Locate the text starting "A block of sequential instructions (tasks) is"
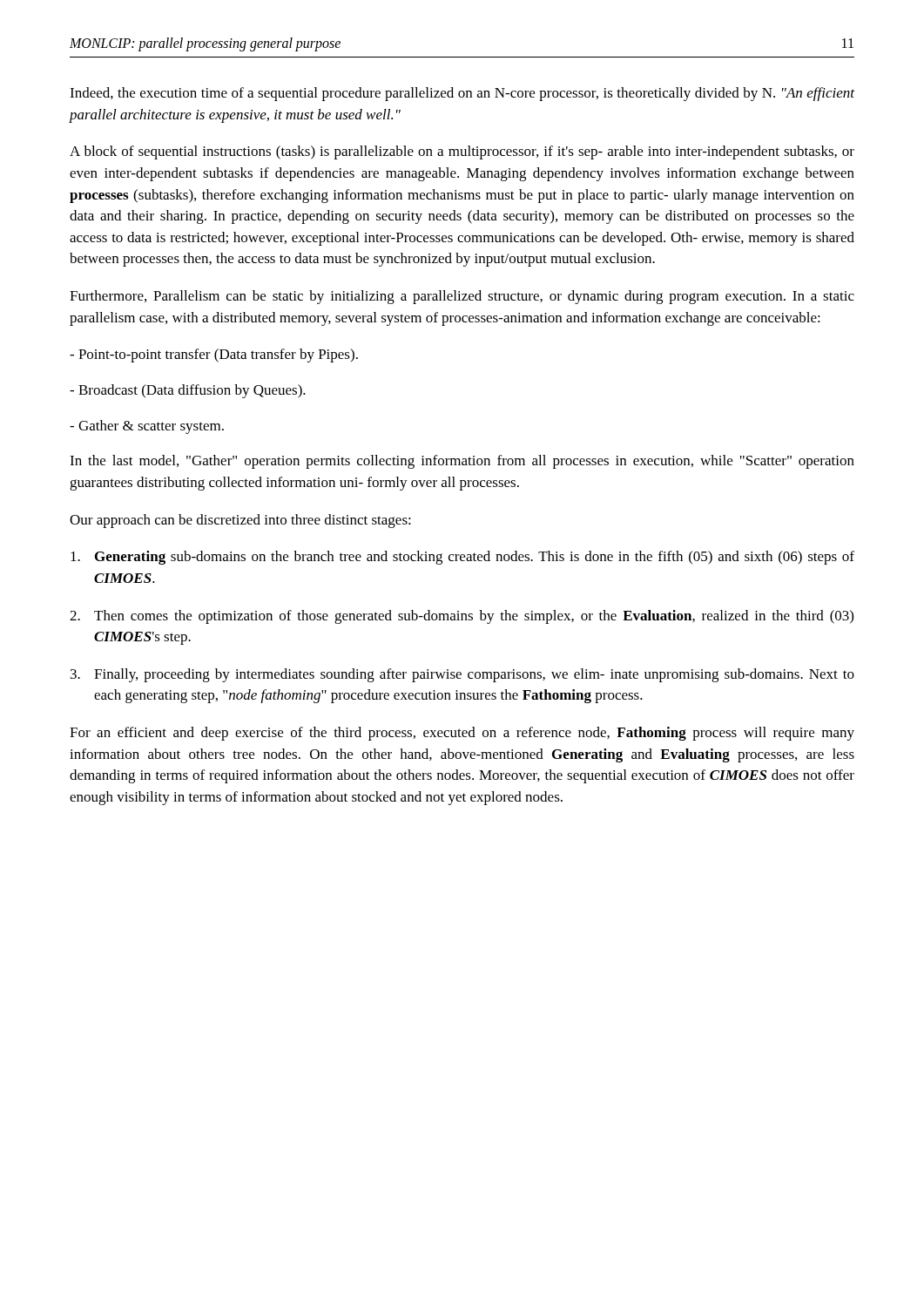This screenshot has width=924, height=1307. click(462, 206)
